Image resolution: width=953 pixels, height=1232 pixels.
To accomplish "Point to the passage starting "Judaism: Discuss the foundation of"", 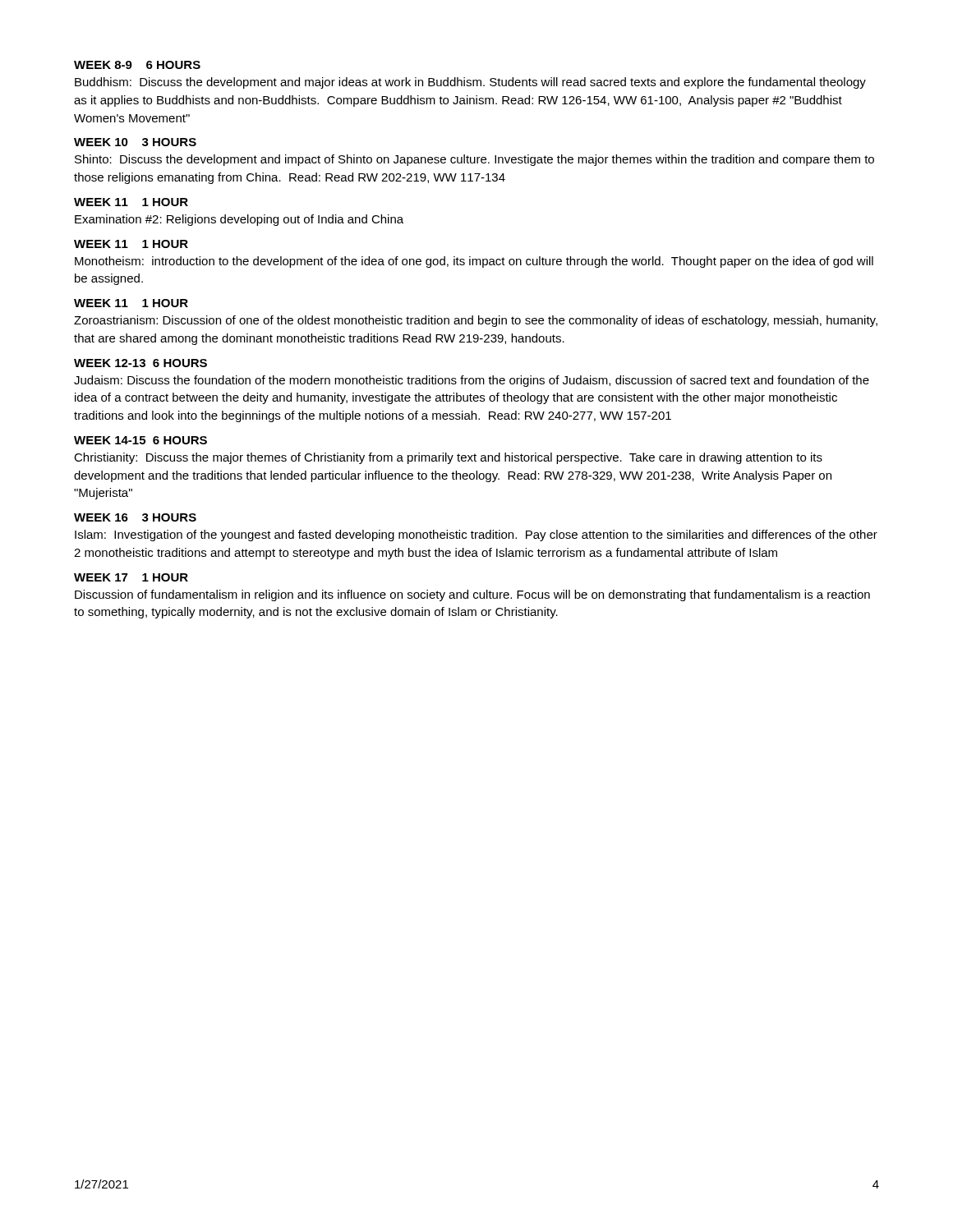I will click(472, 397).
